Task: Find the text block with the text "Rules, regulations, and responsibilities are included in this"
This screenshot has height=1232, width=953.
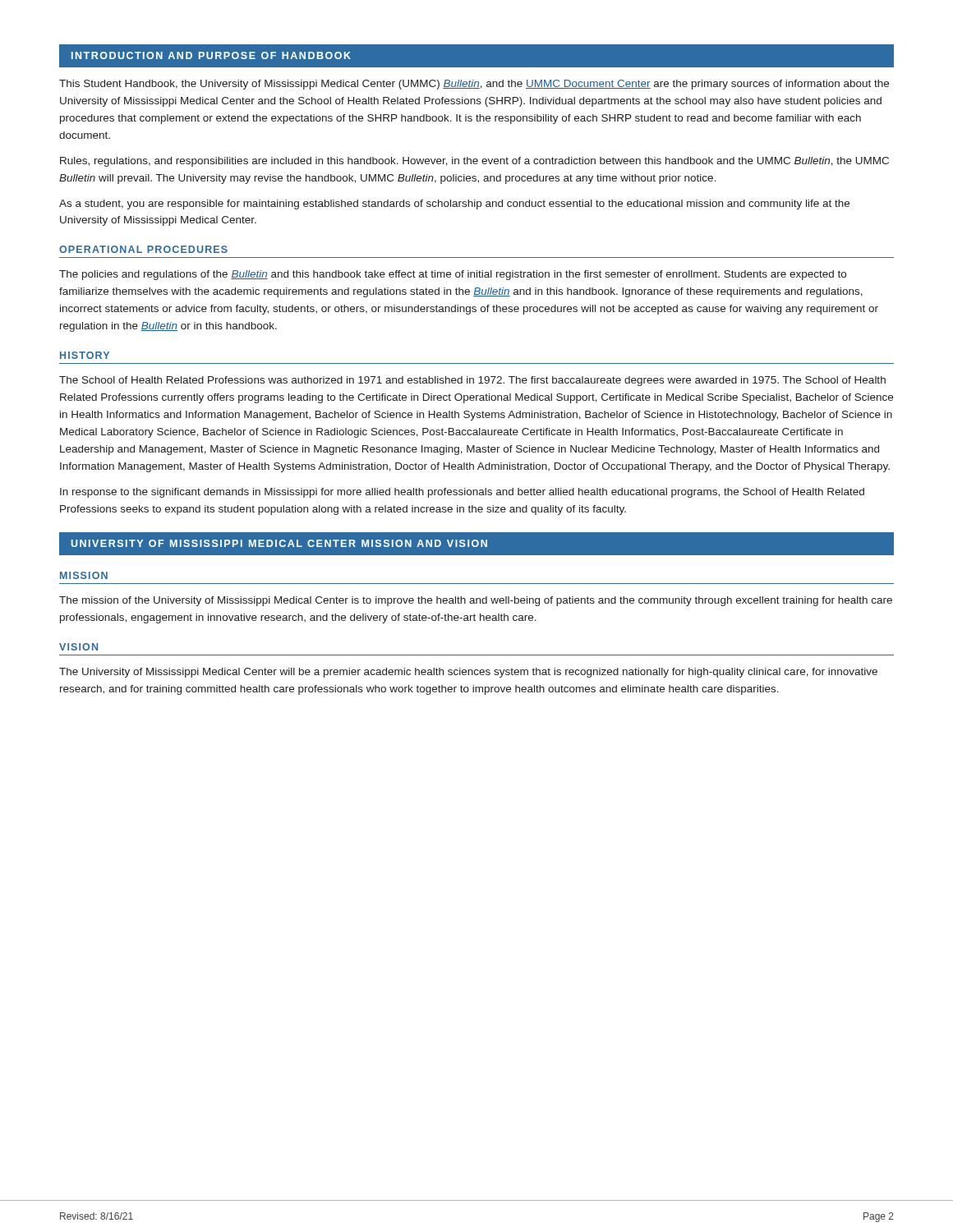Action: 474,169
